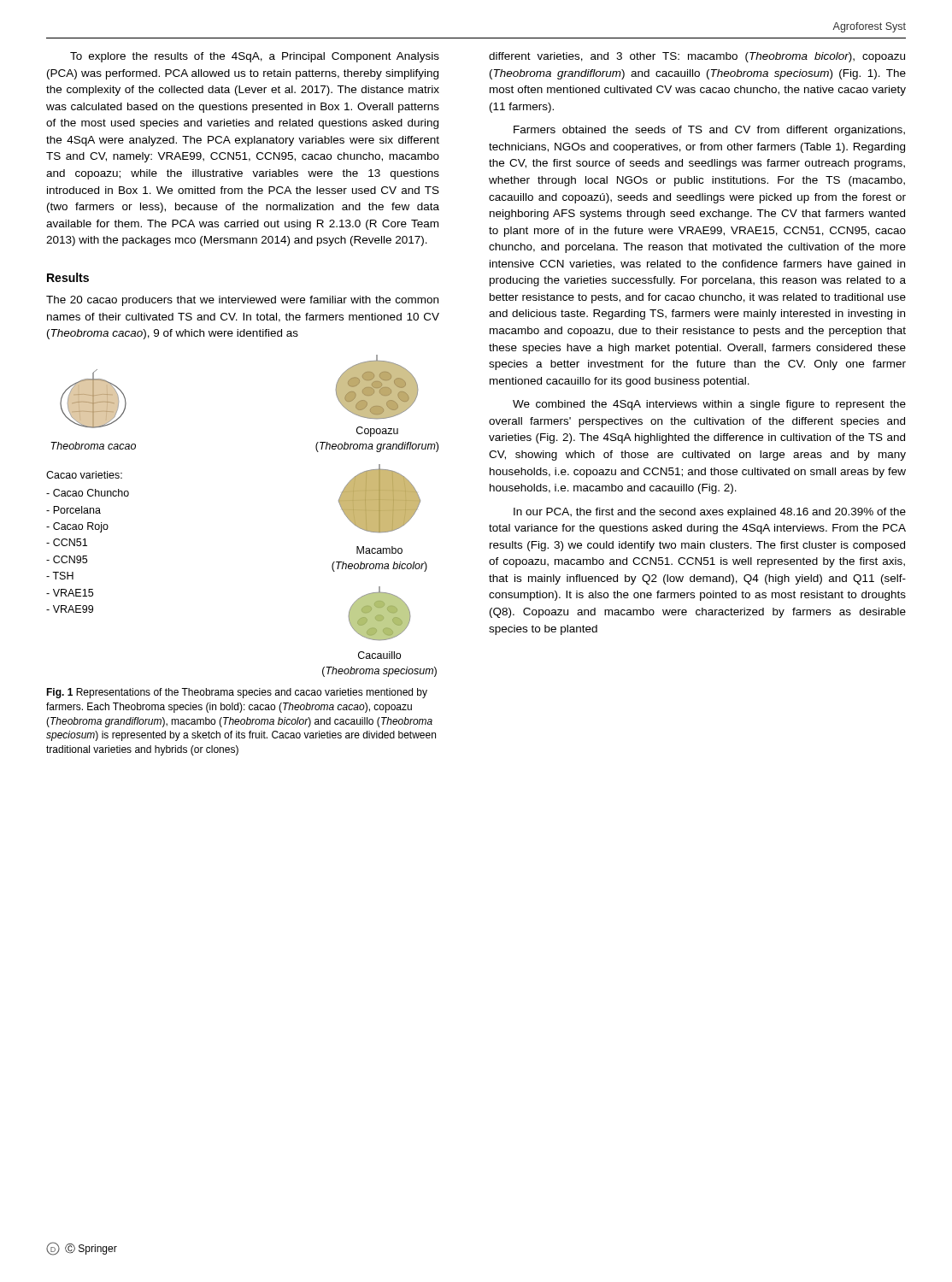Find the caption on this page that starts "Fig. 1 Representations"
The image size is (952, 1282).
241,721
